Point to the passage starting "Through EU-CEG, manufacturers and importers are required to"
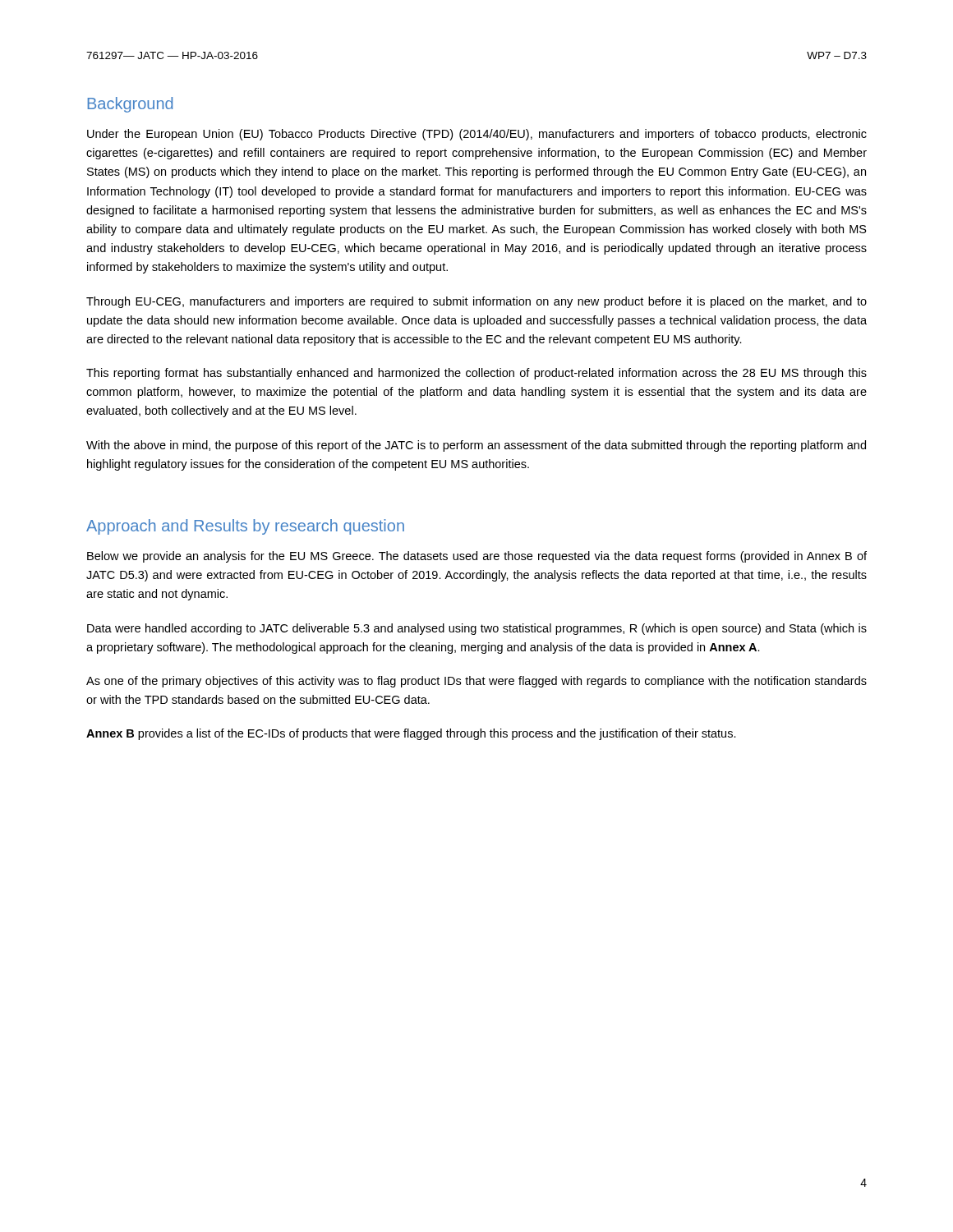This screenshot has width=953, height=1232. point(476,320)
